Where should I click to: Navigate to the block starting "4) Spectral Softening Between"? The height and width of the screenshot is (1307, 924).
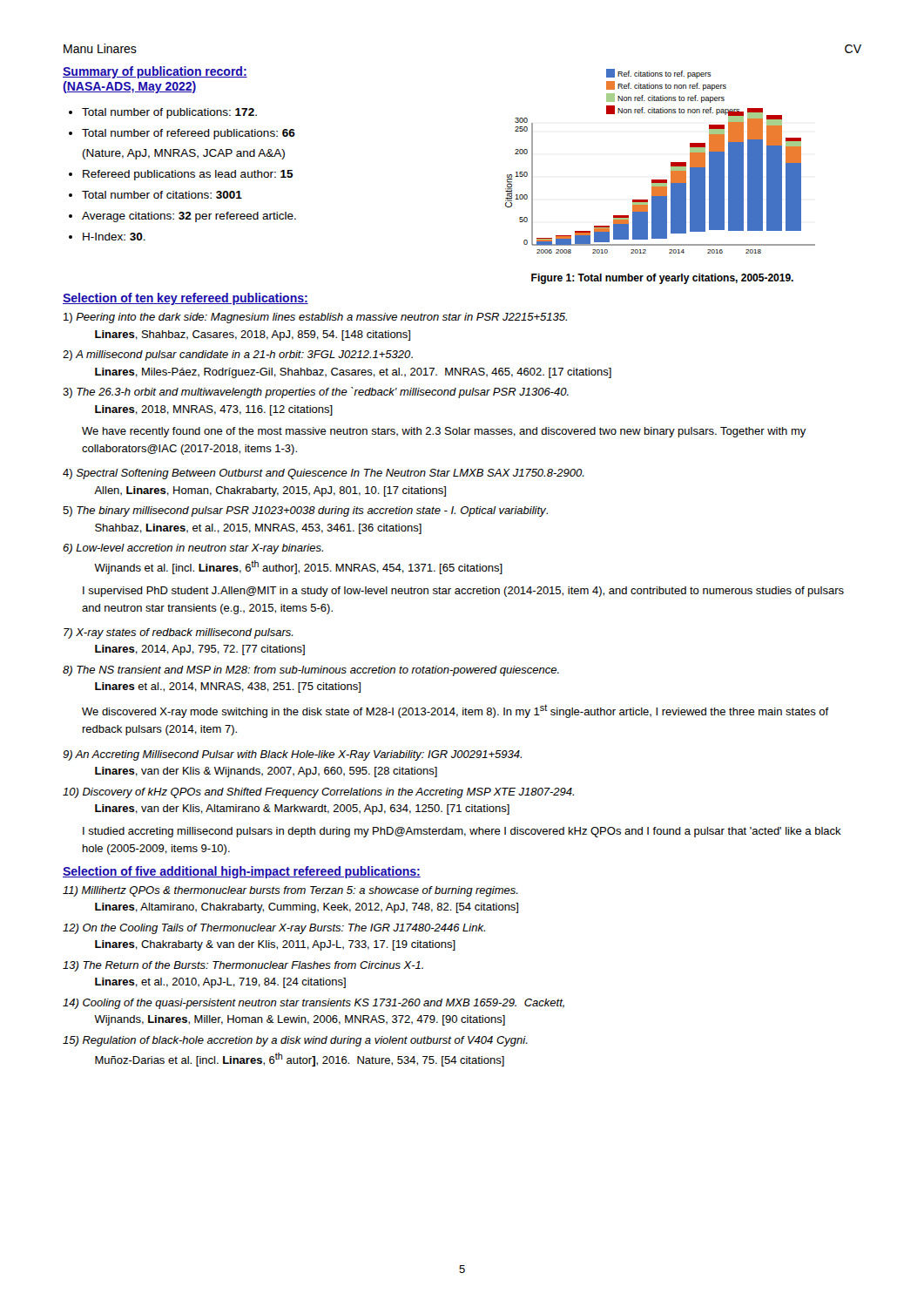coord(324,481)
